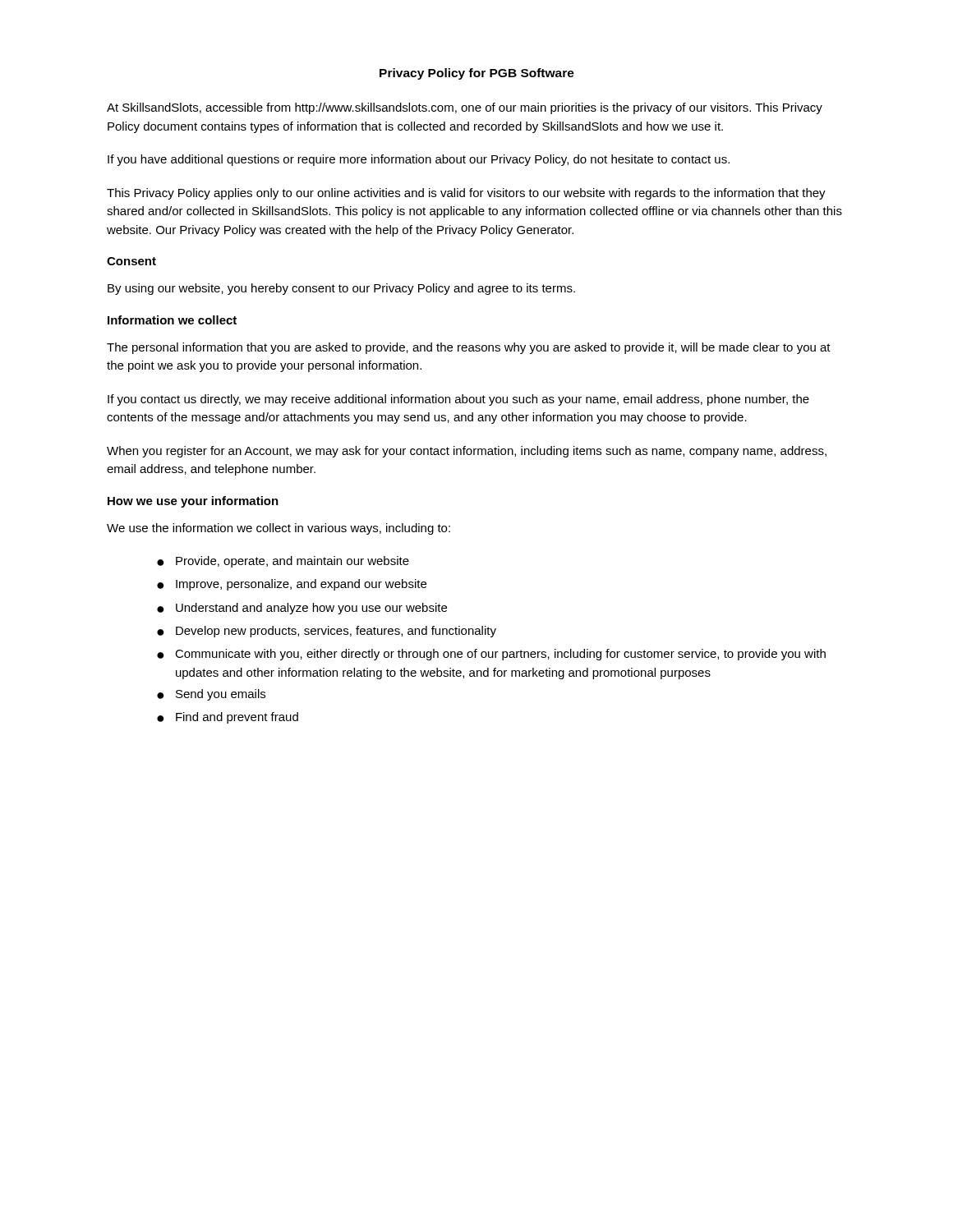953x1232 pixels.
Task: Locate the block of text that opens with "●Develop new products, services, features, and"
Action: pyautogui.click(x=326, y=632)
